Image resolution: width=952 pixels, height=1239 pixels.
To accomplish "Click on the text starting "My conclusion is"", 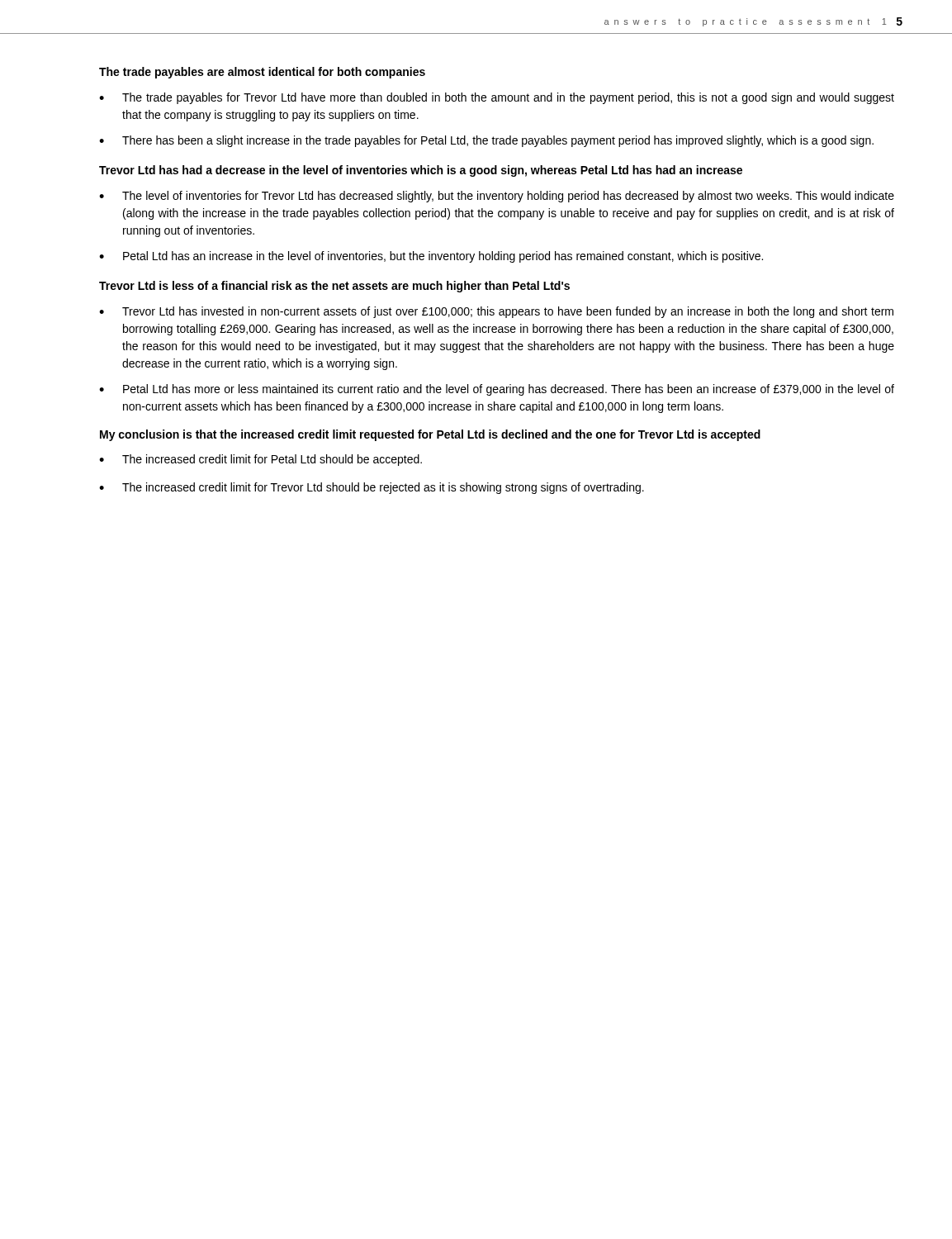I will [x=430, y=434].
